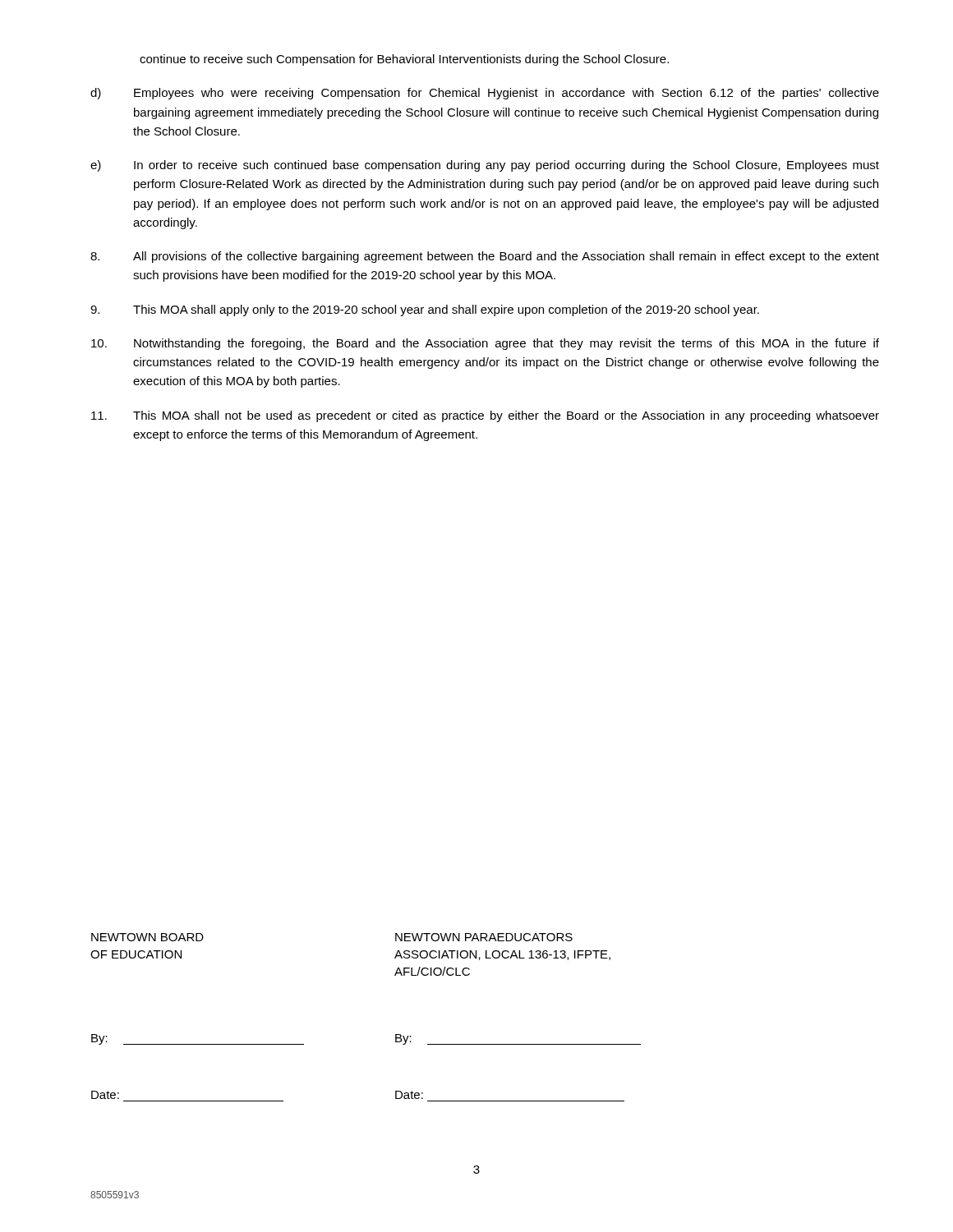Viewport: 953px width, 1232px height.
Task: Select the element starting "11. This MOA shall"
Action: tap(485, 424)
